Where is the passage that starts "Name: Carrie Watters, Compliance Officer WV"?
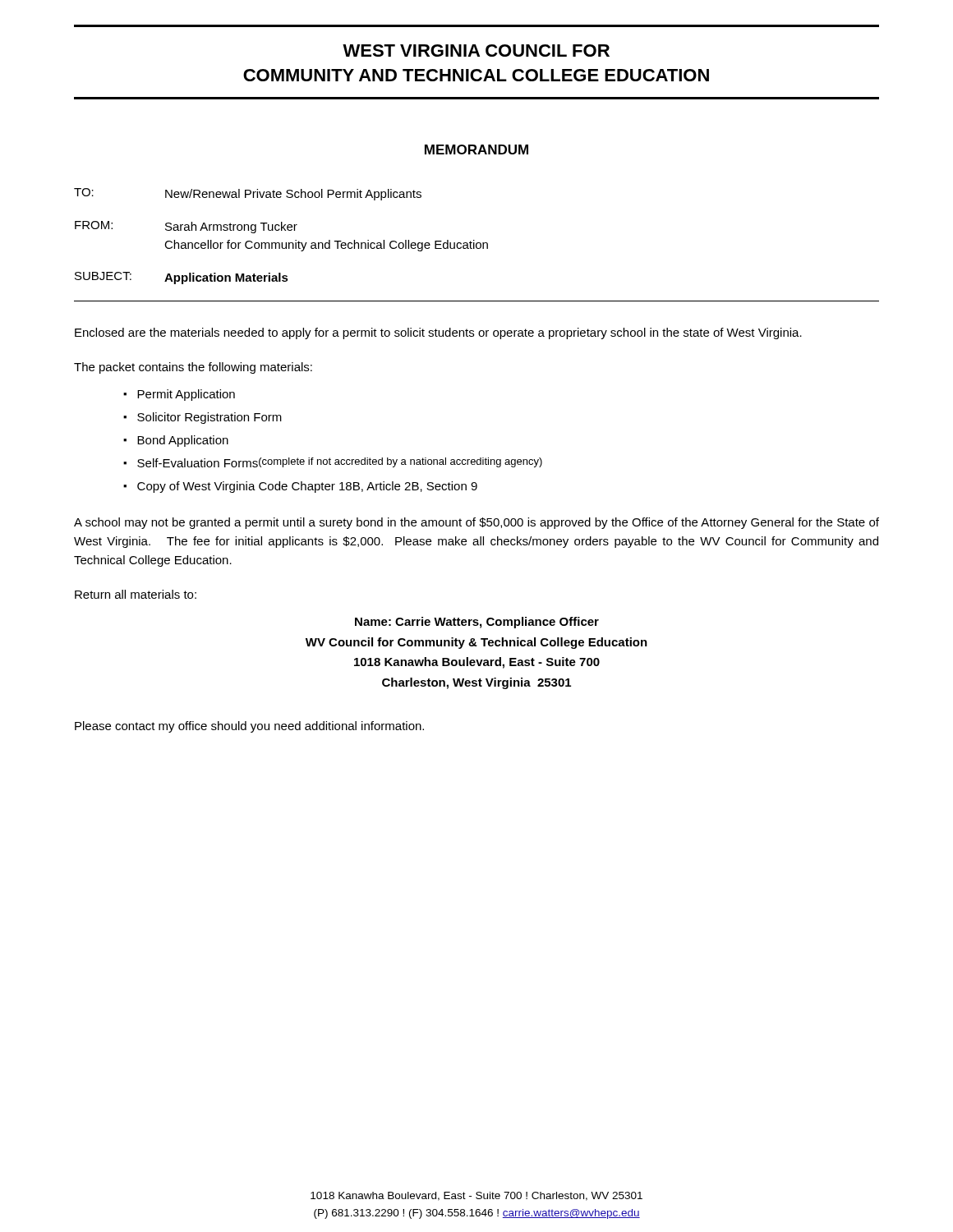953x1232 pixels. (476, 652)
